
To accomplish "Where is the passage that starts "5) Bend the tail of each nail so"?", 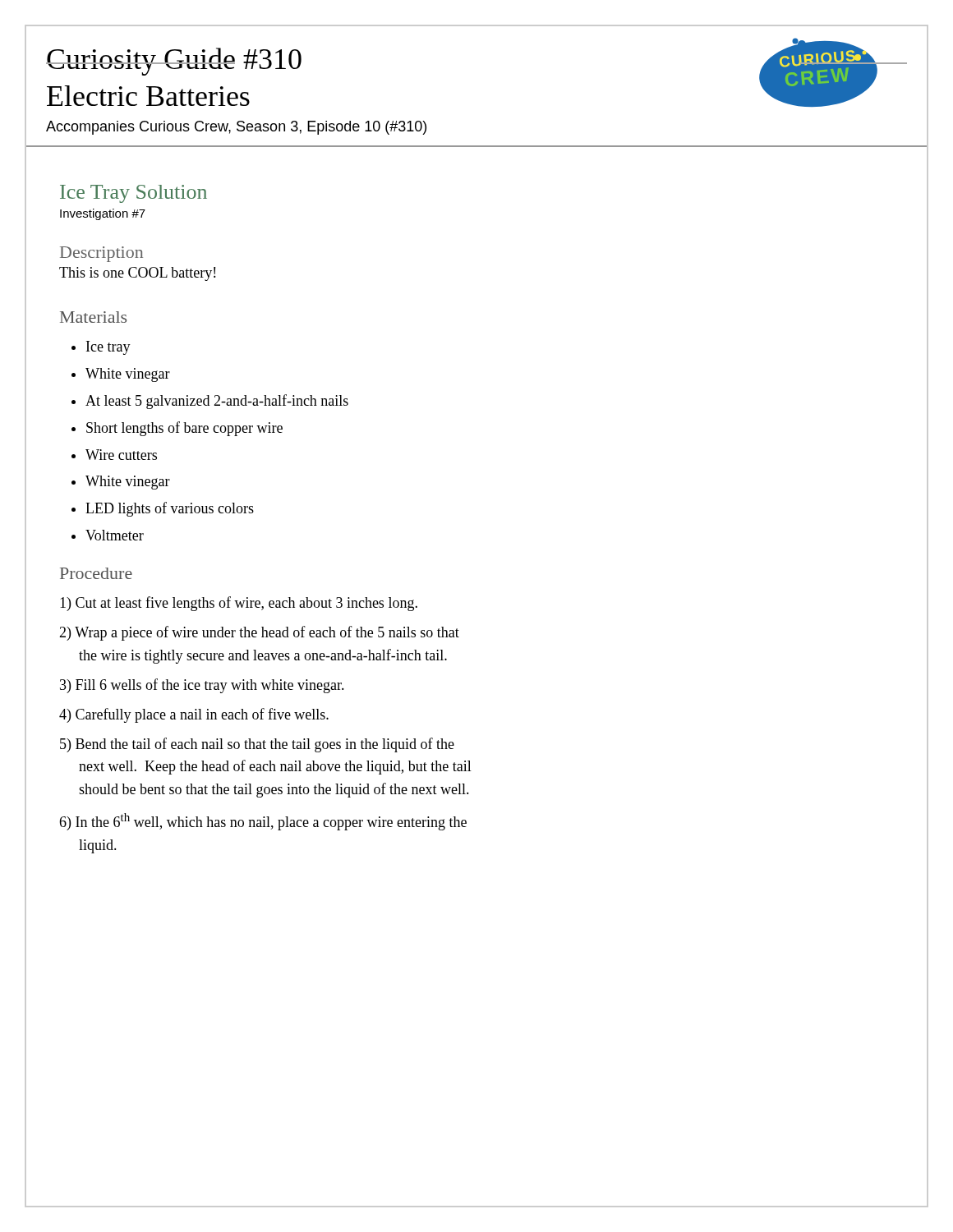I will coord(265,769).
